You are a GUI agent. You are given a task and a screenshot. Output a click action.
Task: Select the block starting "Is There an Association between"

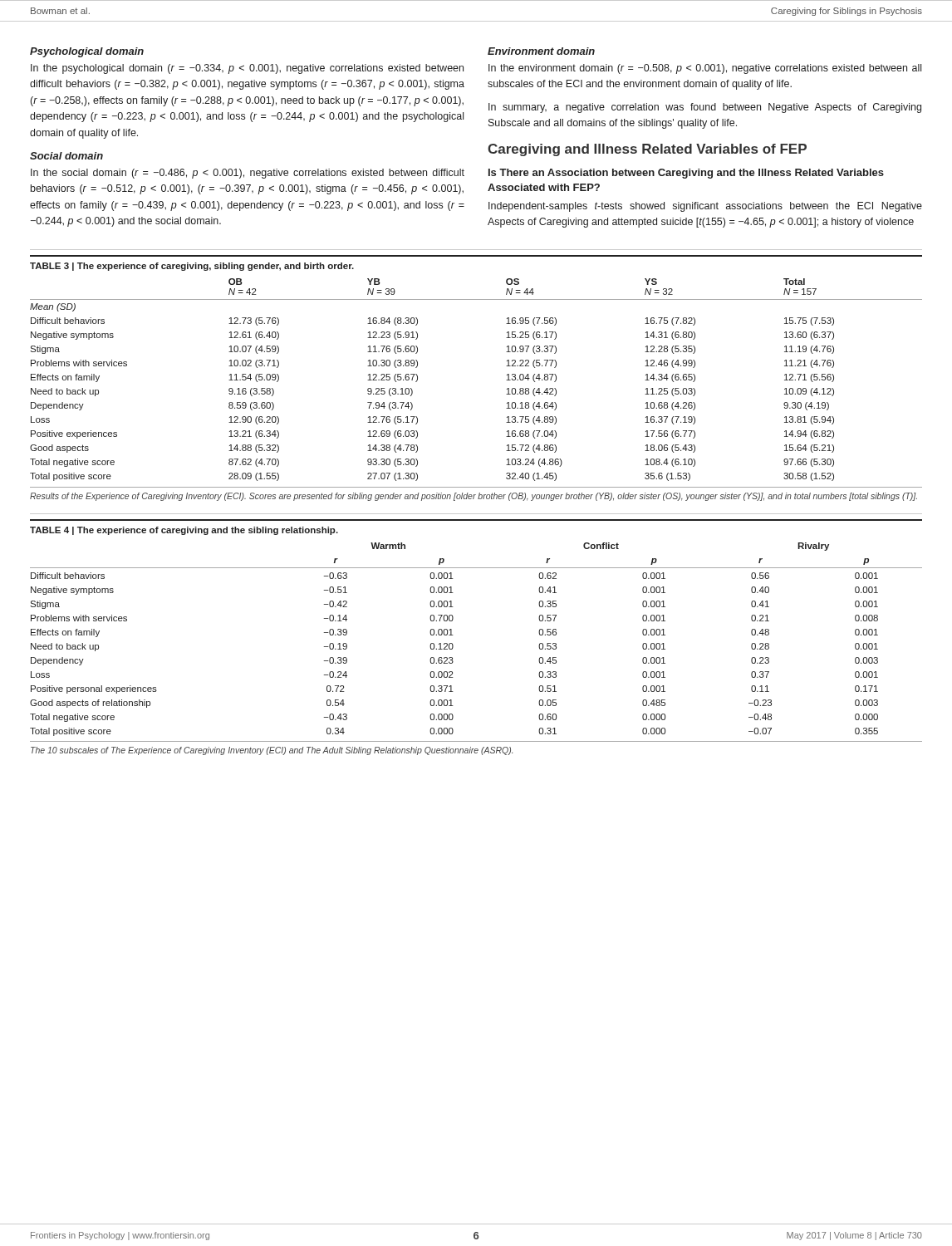(x=686, y=180)
